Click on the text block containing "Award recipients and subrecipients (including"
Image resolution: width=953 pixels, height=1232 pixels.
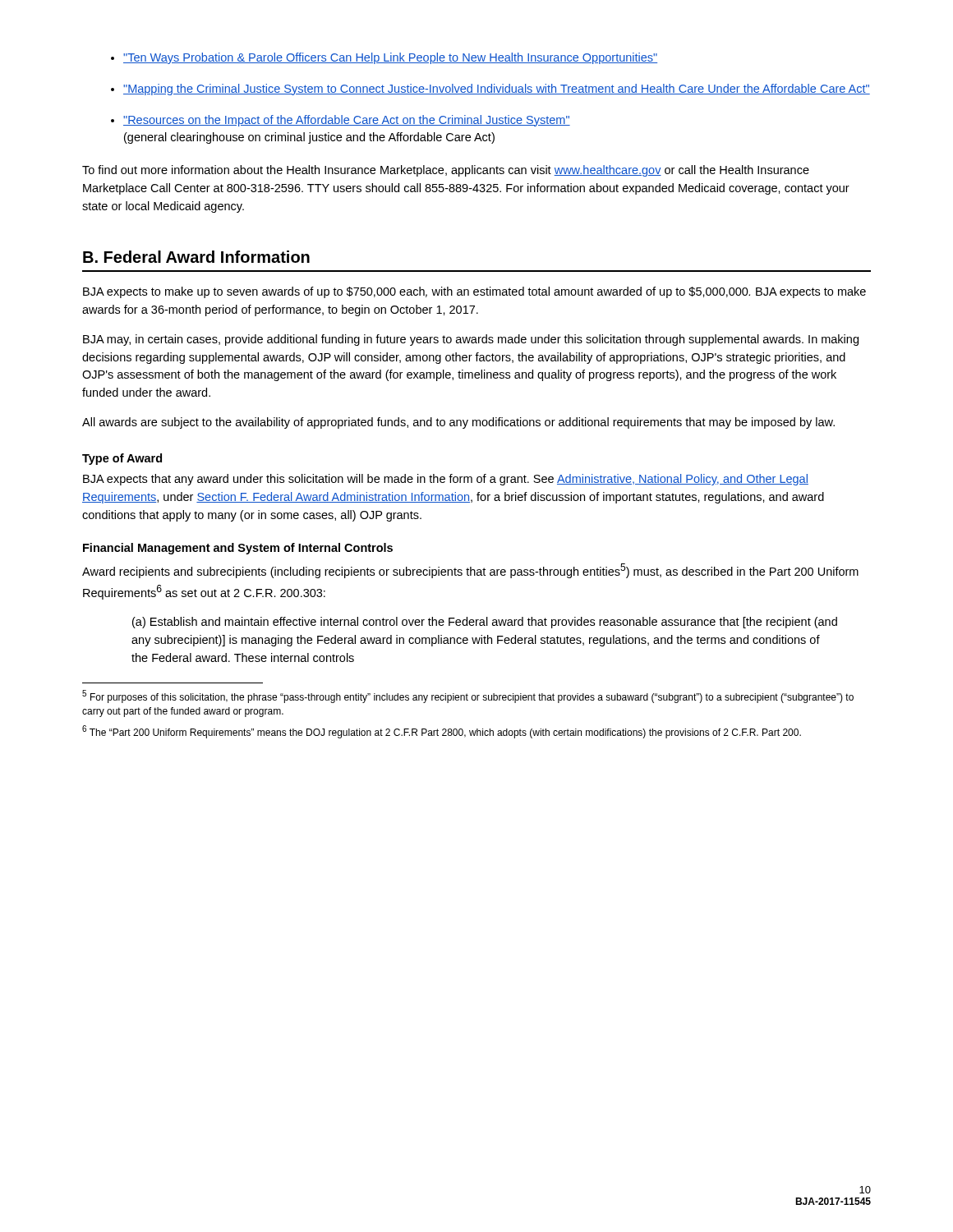(x=470, y=581)
